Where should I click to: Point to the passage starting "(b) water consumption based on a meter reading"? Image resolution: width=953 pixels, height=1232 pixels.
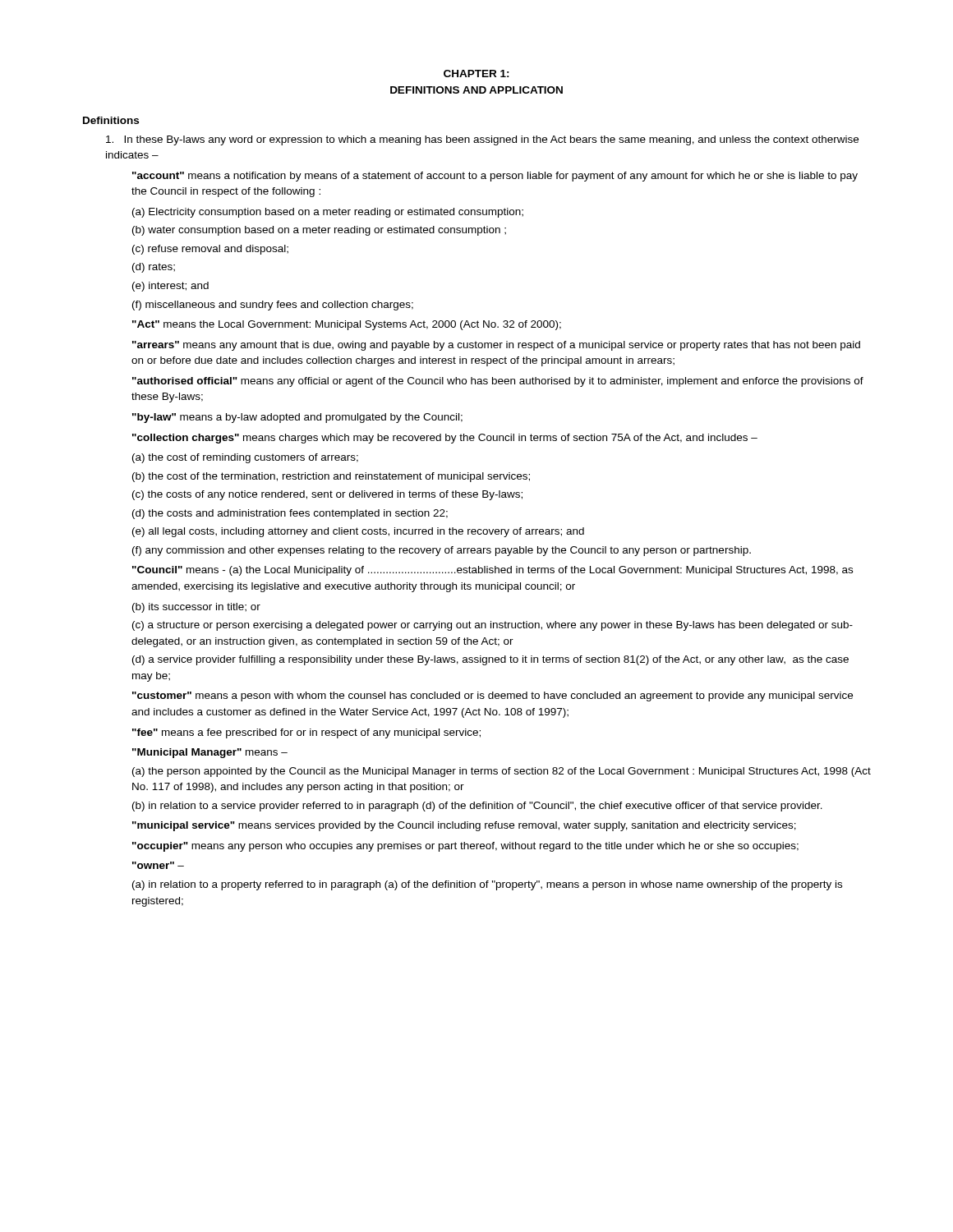319,230
